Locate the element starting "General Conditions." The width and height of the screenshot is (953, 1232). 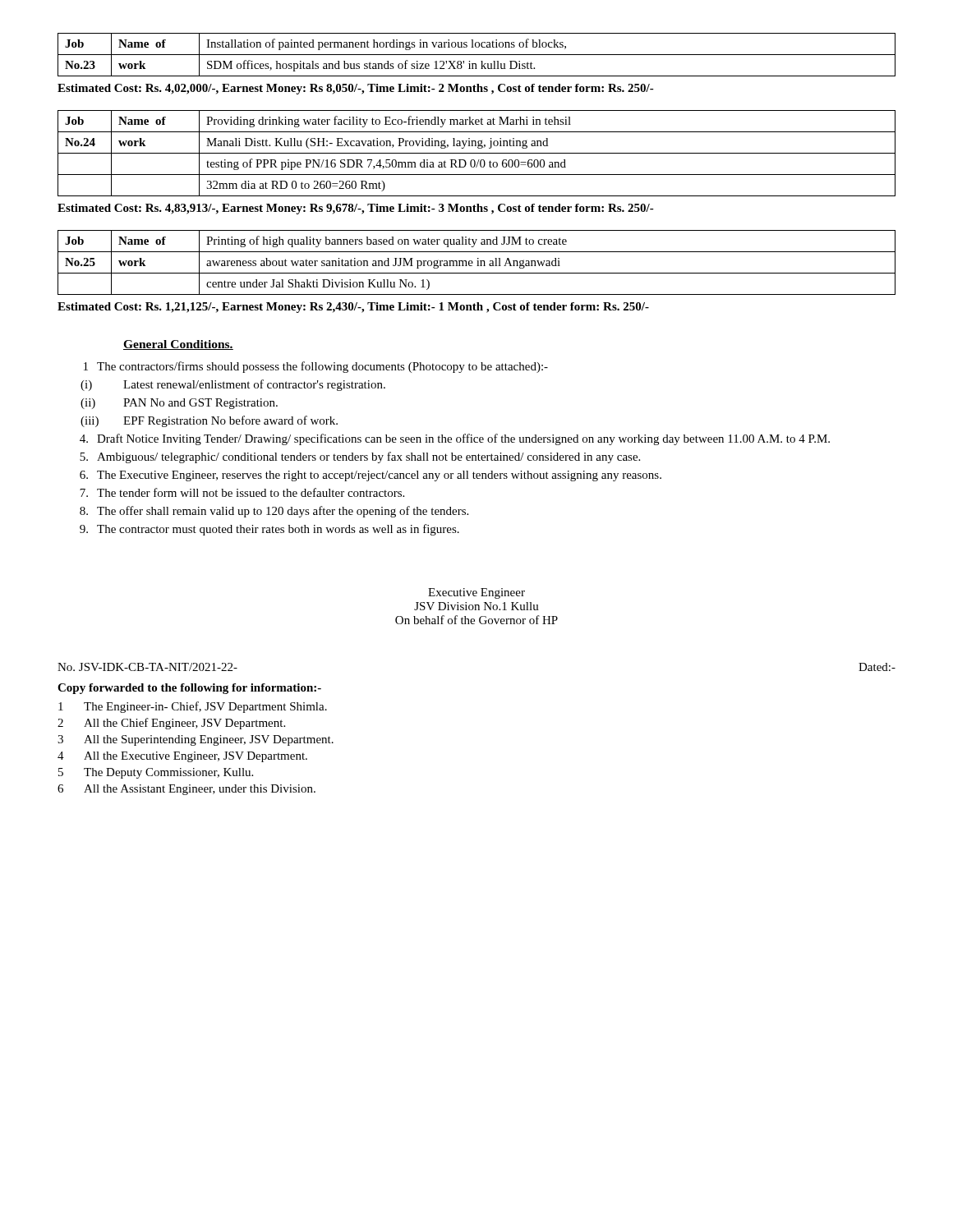pos(178,344)
